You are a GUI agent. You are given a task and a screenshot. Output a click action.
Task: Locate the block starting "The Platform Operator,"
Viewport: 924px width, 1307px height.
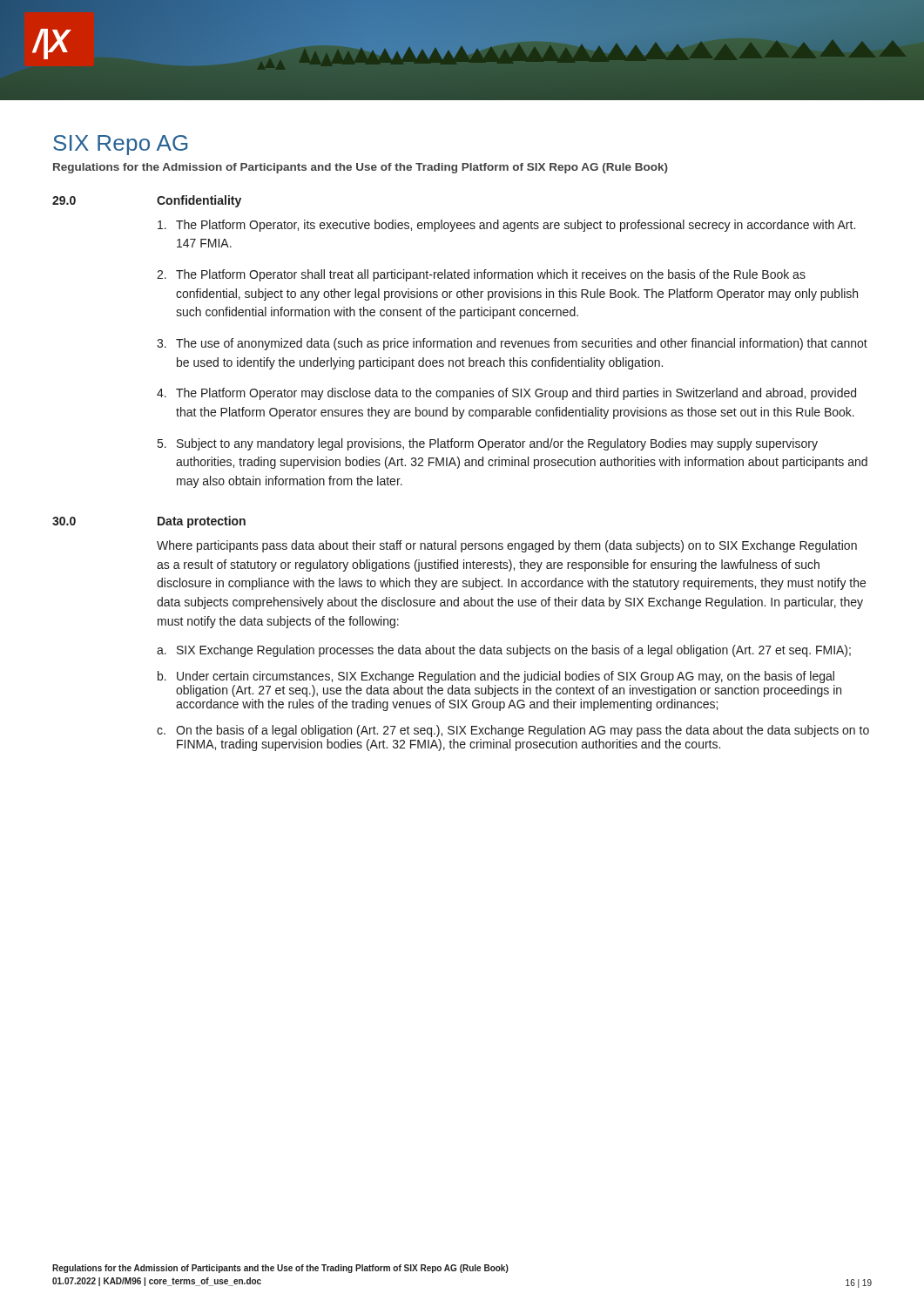click(514, 235)
